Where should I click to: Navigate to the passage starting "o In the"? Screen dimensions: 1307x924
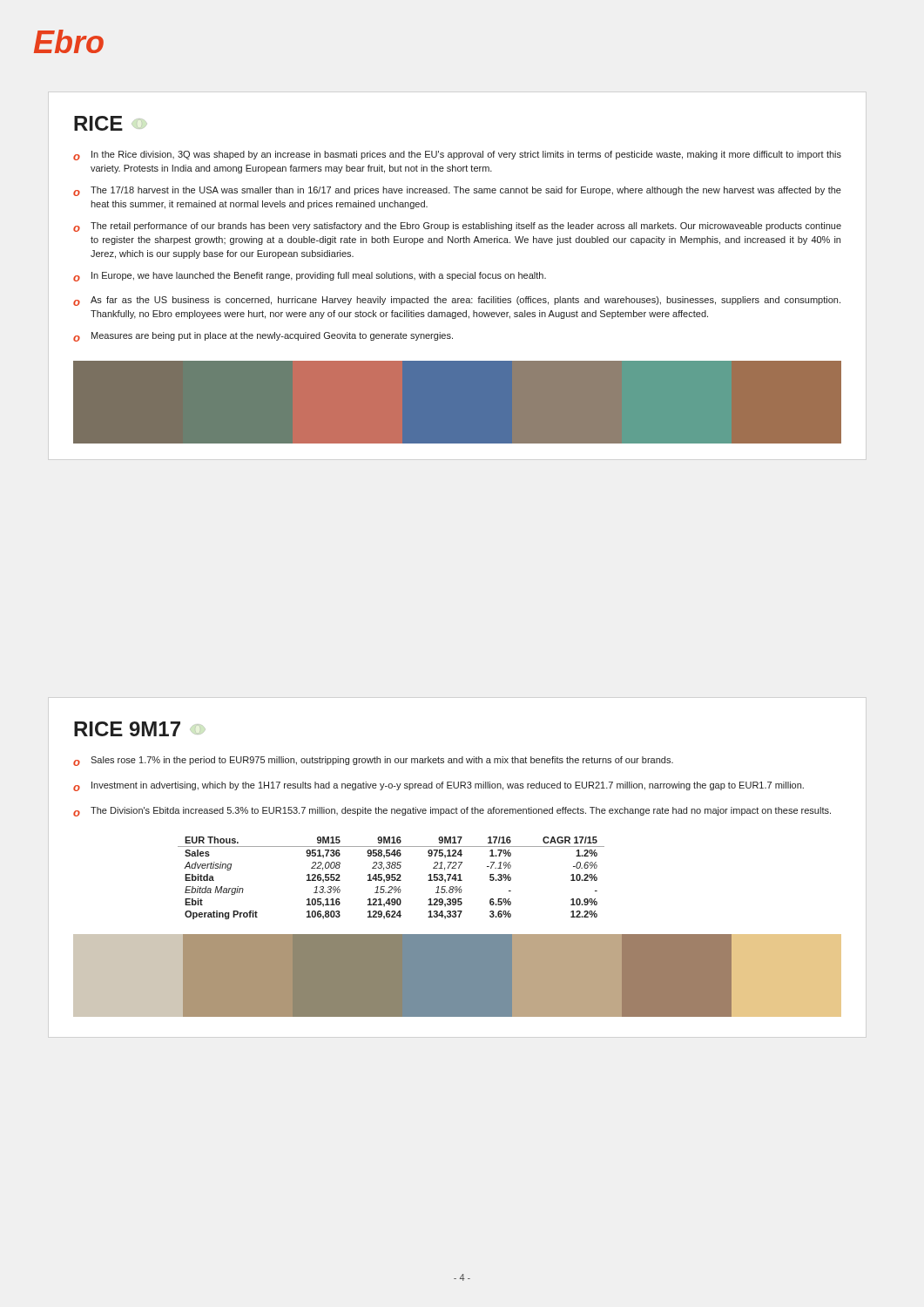457,162
